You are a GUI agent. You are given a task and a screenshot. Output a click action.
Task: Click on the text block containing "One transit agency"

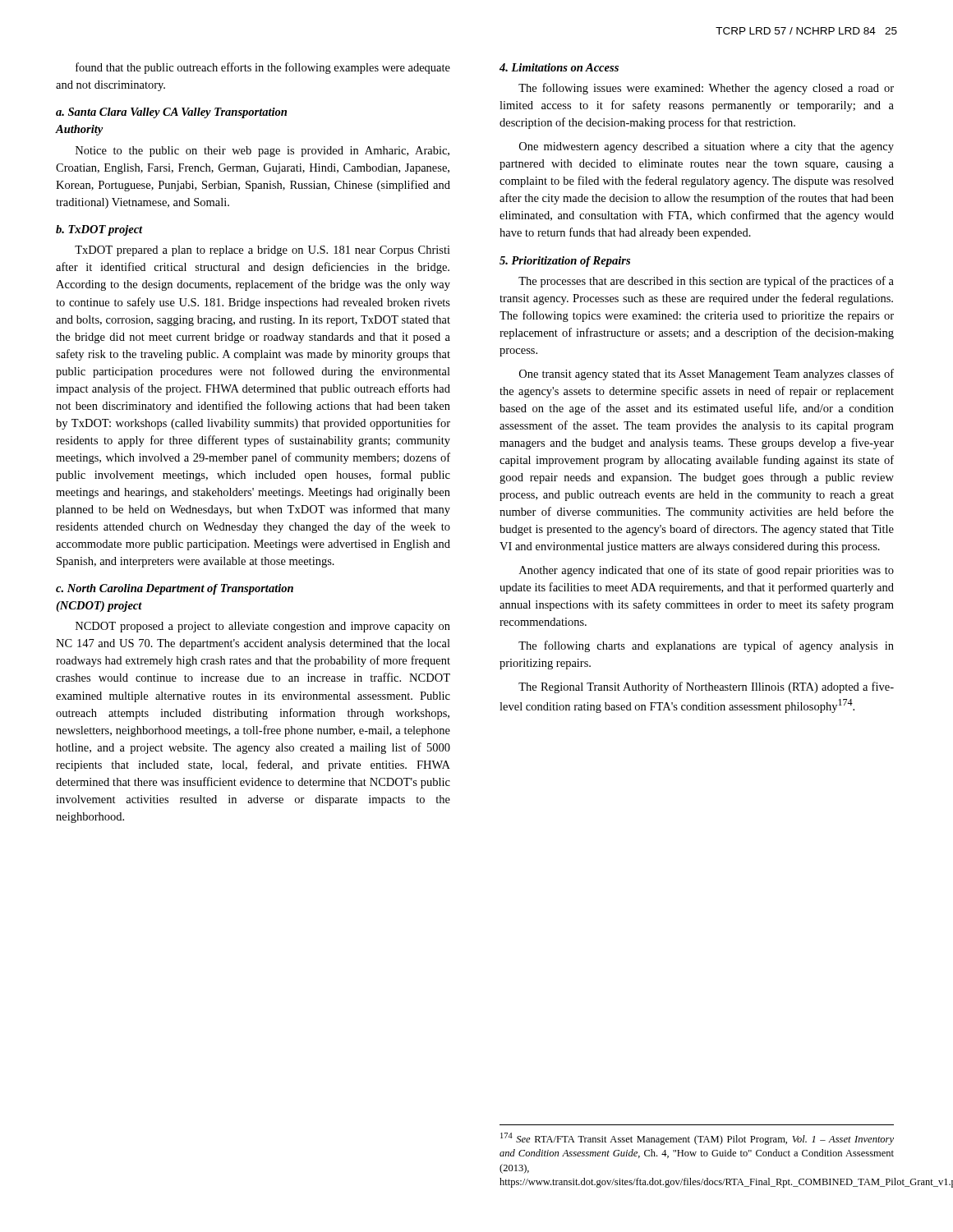point(697,461)
